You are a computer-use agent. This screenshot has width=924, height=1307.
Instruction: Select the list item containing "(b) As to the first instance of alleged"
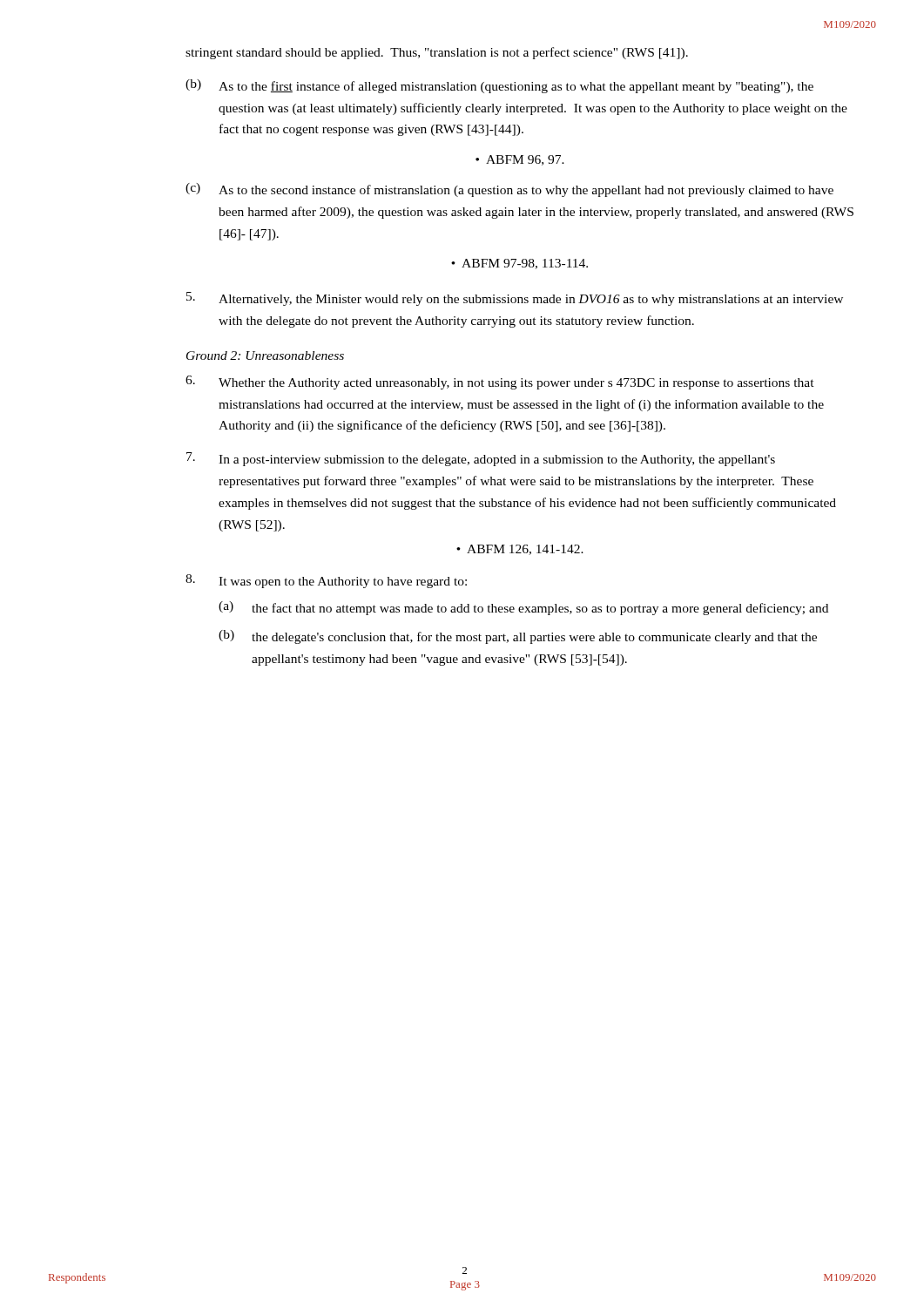pos(520,108)
